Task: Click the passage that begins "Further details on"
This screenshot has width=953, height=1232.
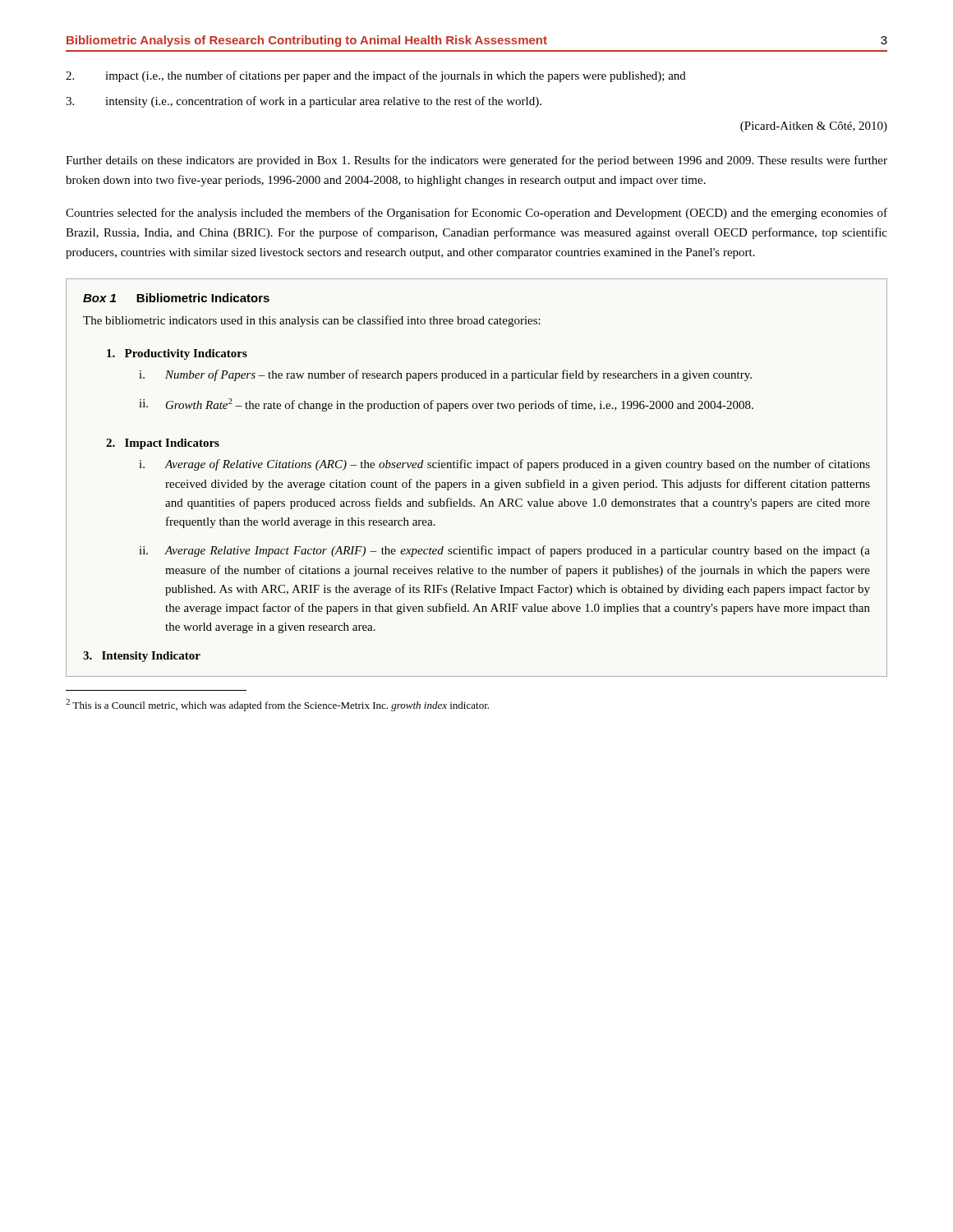Action: (x=476, y=170)
